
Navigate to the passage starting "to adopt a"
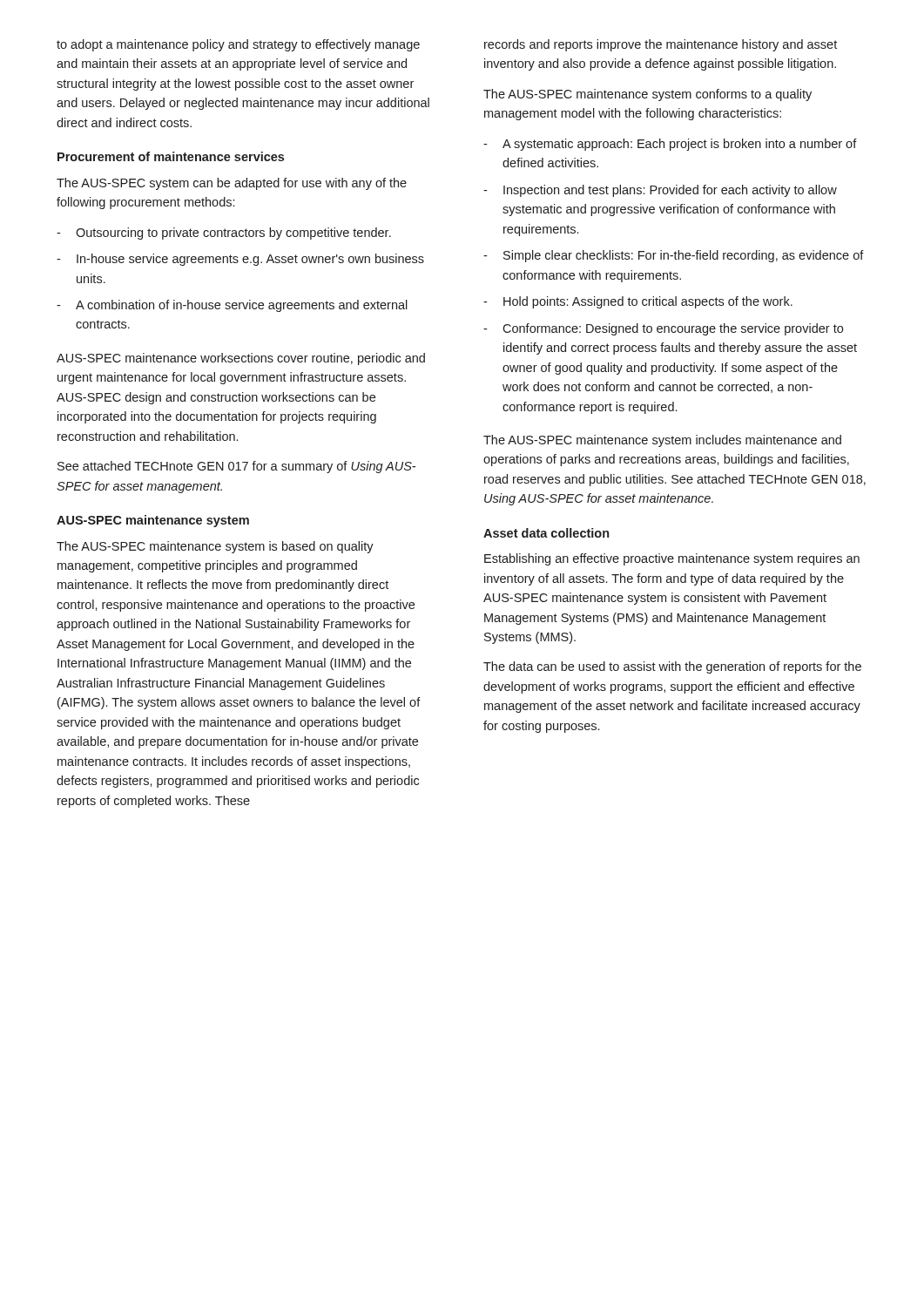244,84
